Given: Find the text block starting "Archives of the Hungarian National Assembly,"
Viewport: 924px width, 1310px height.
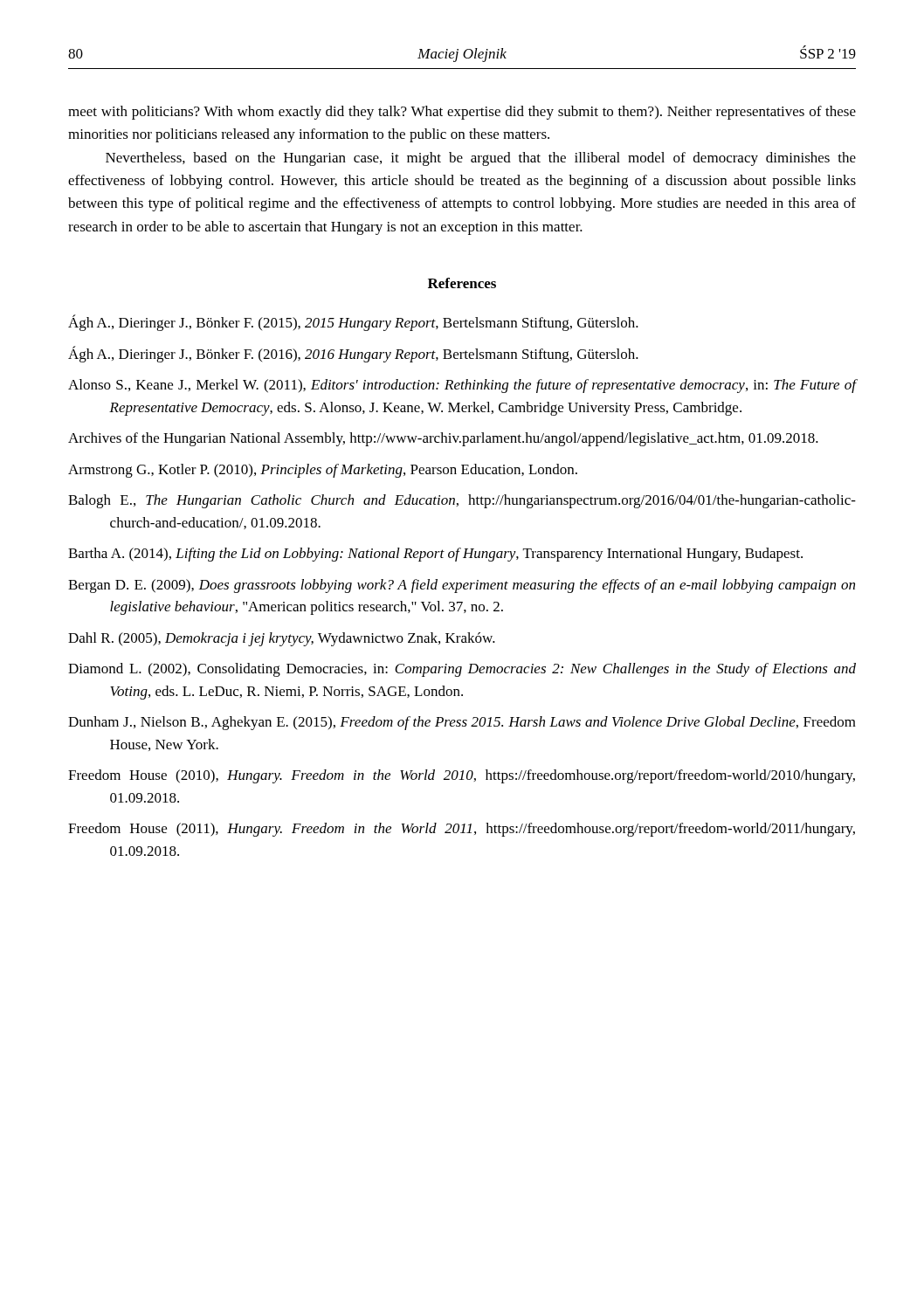Looking at the screenshot, I should tap(443, 438).
